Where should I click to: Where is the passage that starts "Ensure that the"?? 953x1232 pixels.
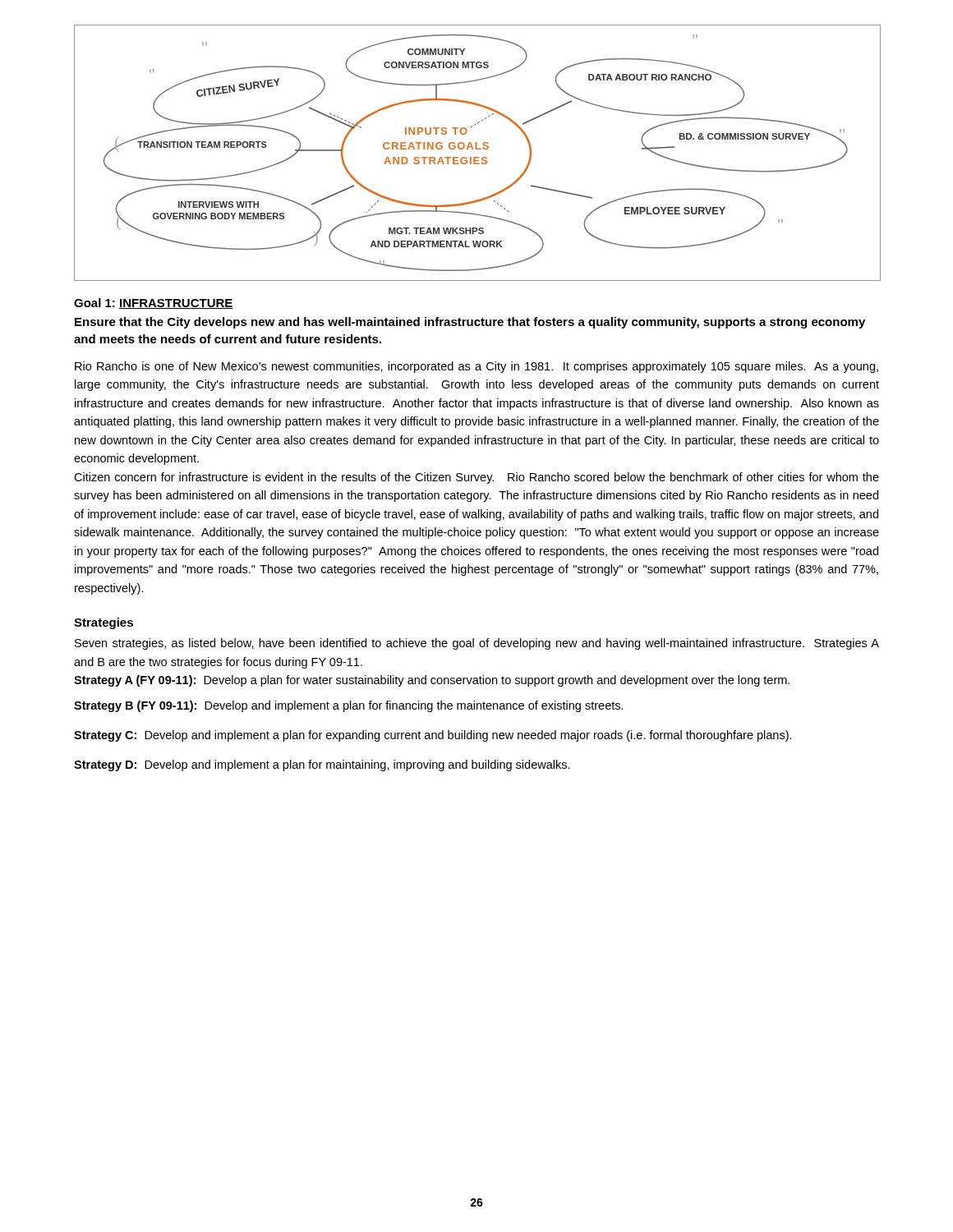[470, 330]
